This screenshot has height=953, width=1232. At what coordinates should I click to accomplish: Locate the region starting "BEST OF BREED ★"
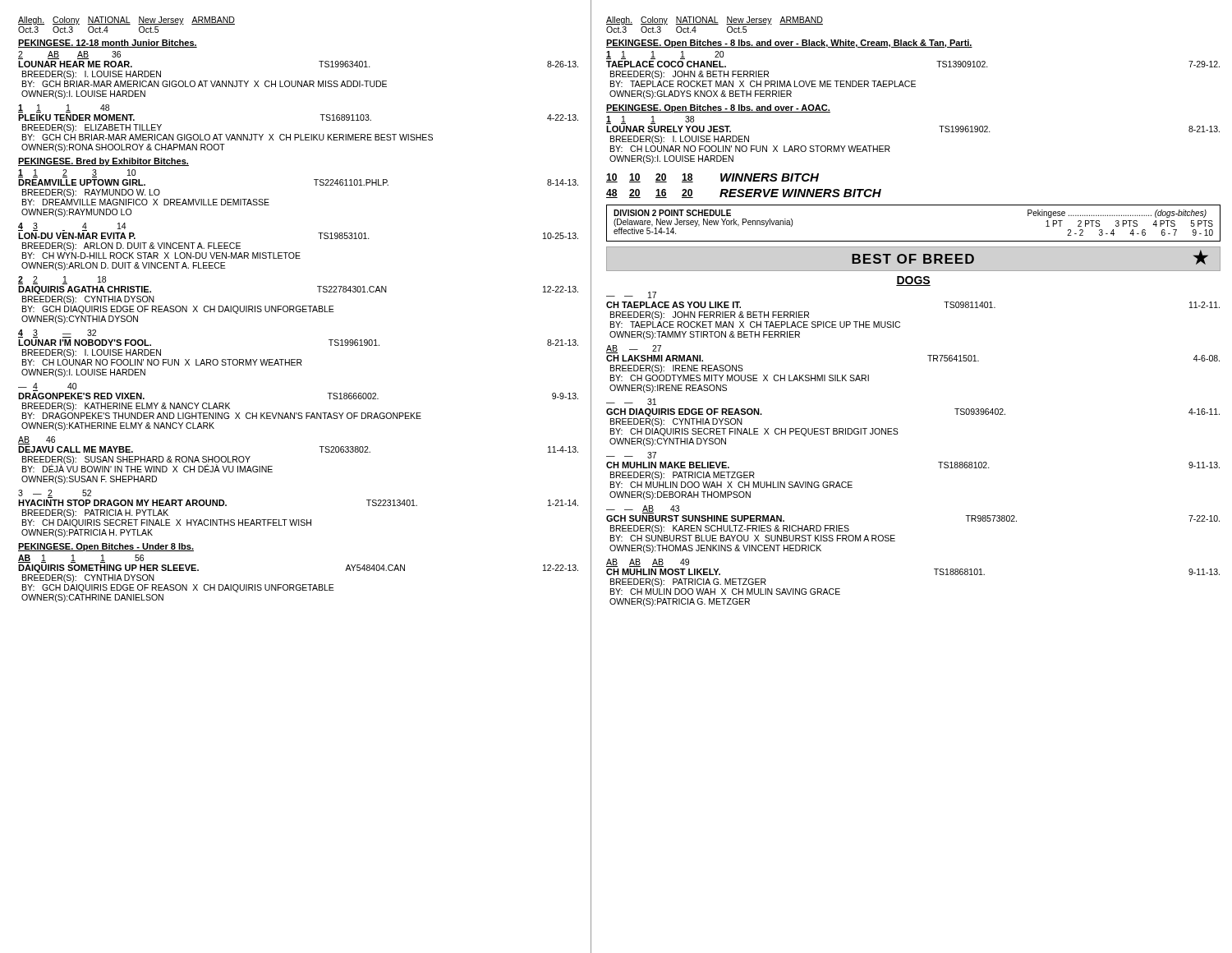pos(911,257)
